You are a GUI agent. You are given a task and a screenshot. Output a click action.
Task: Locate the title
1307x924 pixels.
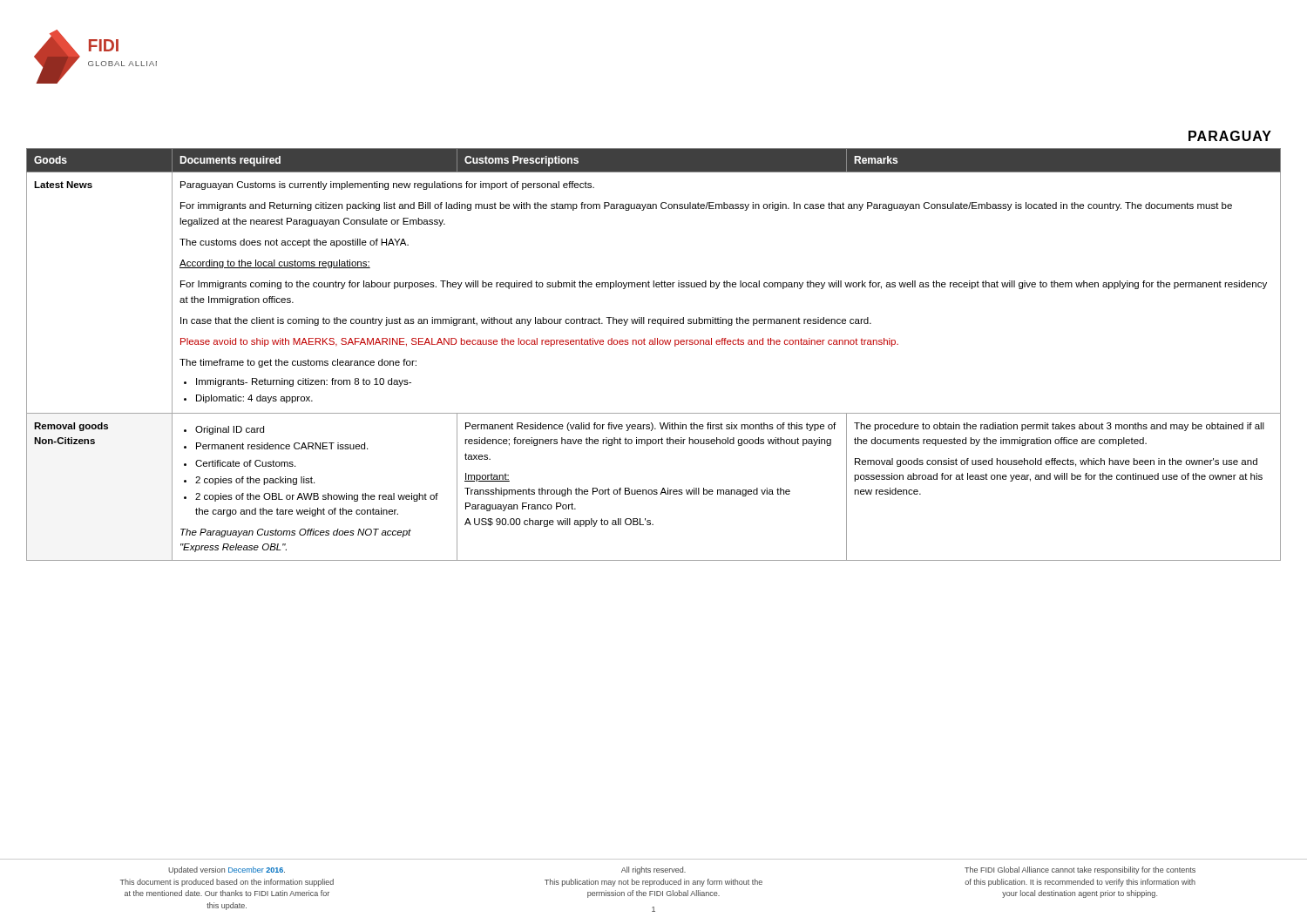point(1230,136)
